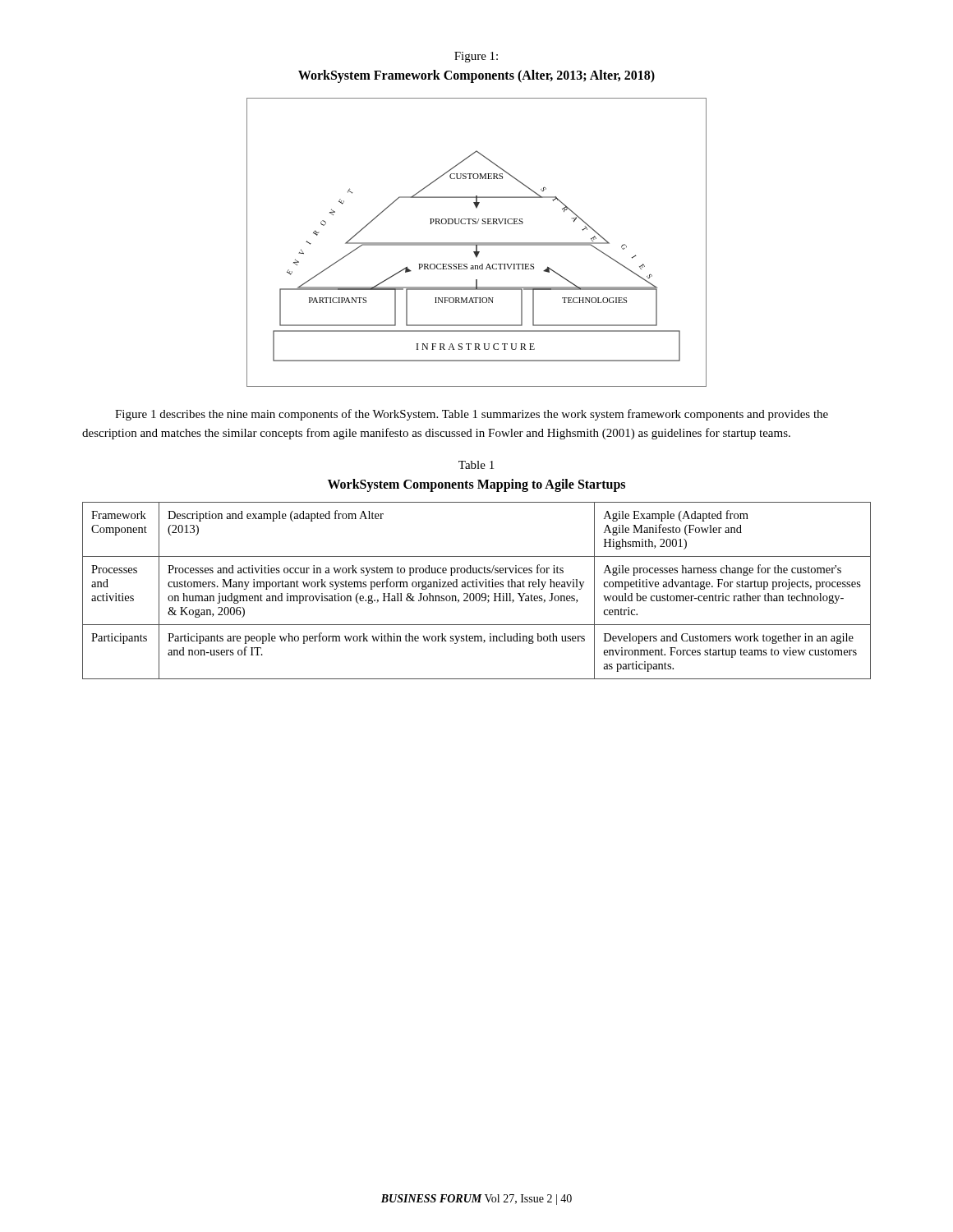Image resolution: width=953 pixels, height=1232 pixels.
Task: Find the caption that says "WorkSystem Framework Components"
Action: tap(476, 75)
